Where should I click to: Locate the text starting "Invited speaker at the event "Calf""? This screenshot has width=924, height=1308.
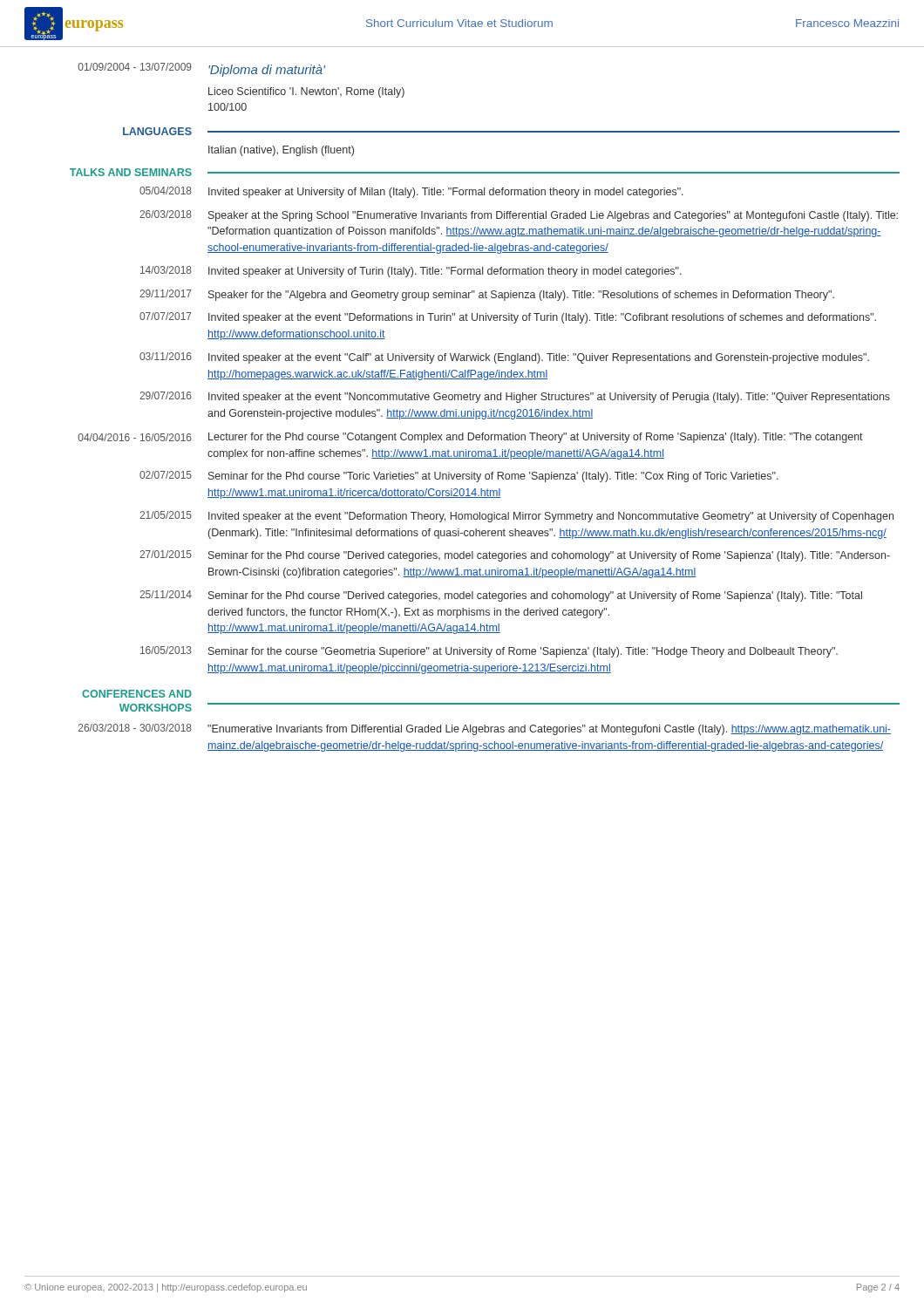(539, 365)
